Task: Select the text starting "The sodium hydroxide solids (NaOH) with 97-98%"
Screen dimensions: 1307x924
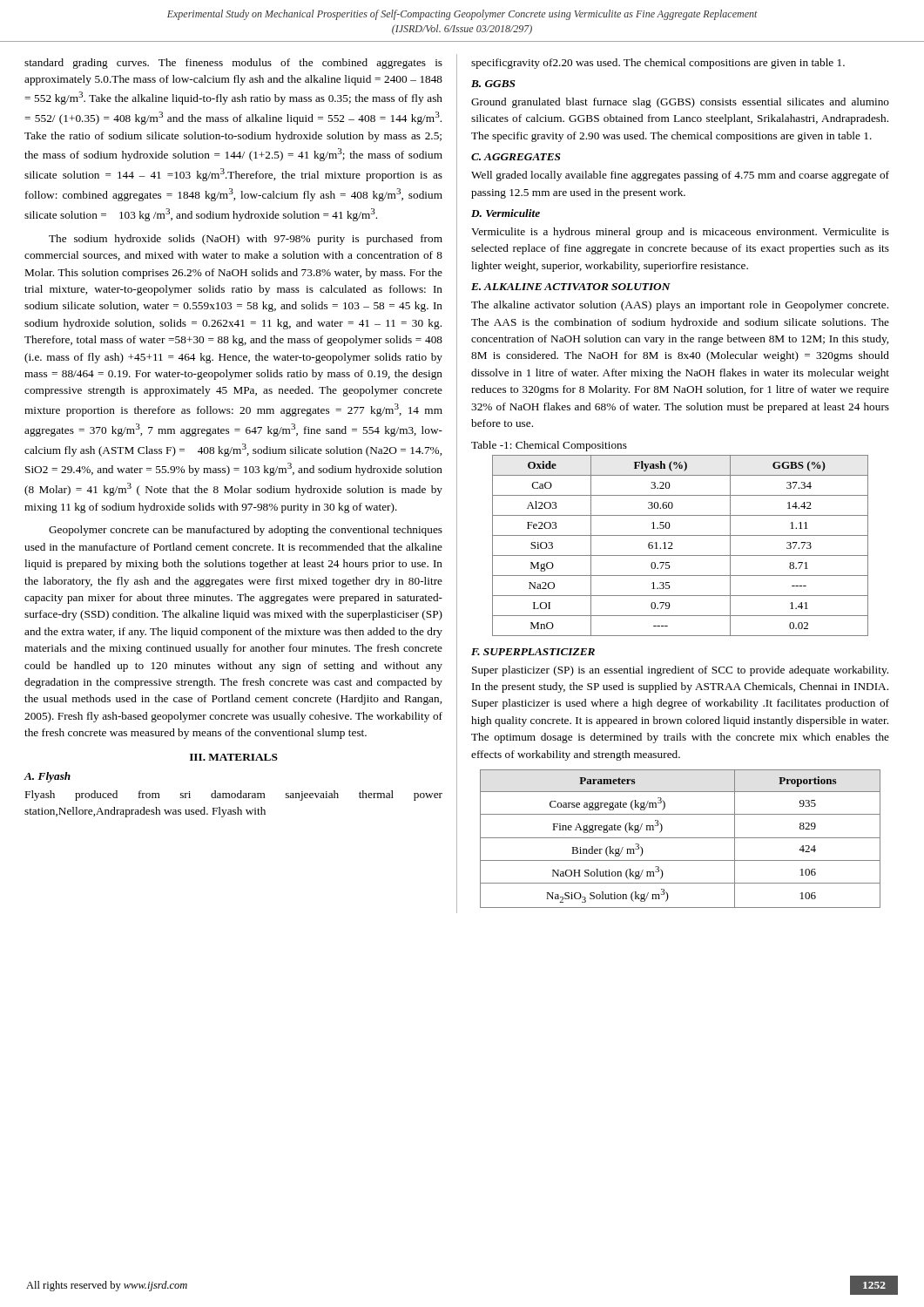Action: [x=233, y=372]
